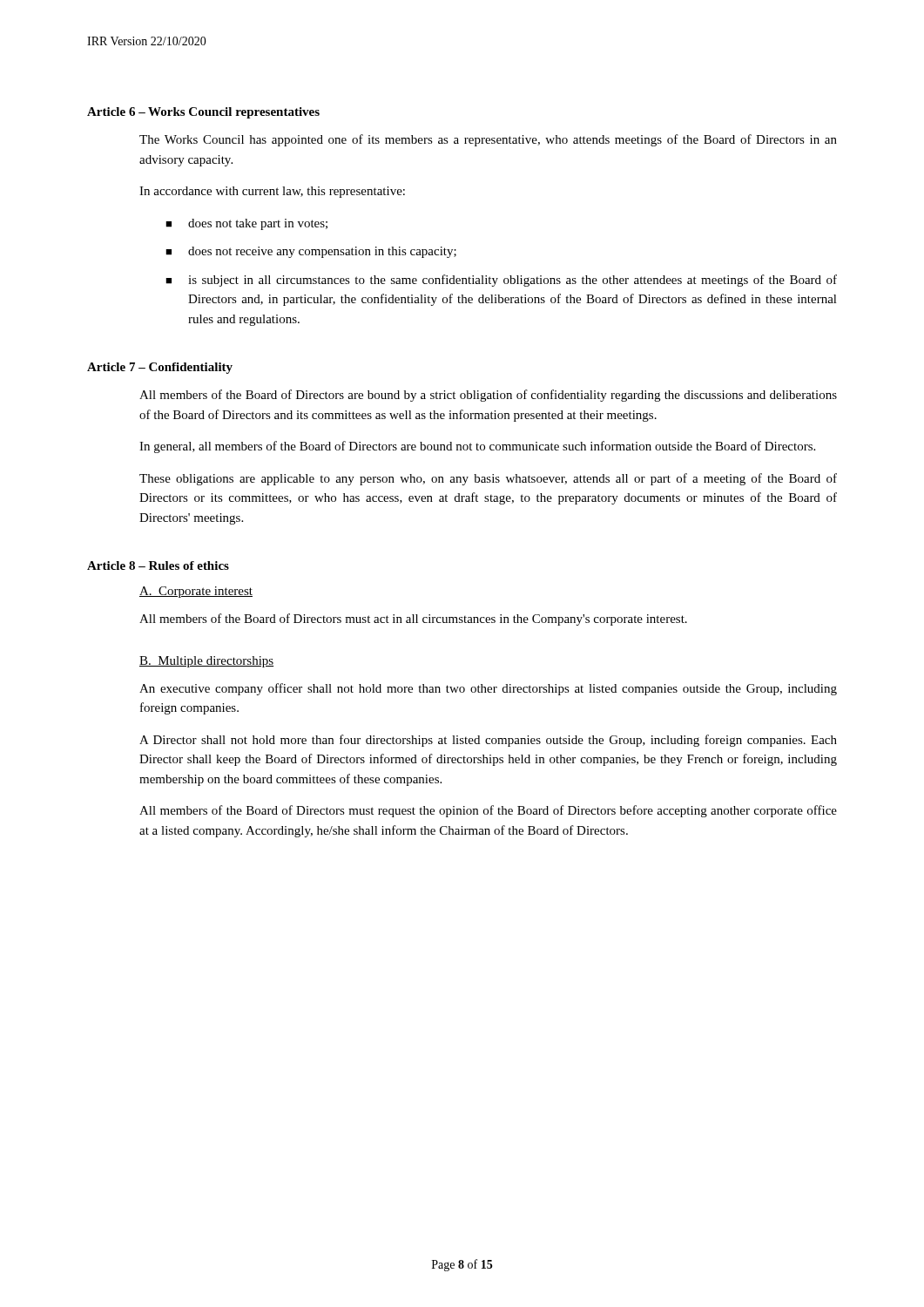Locate the block starting "In accordance with current law, this representative:"
The width and height of the screenshot is (924, 1307).
pos(273,191)
